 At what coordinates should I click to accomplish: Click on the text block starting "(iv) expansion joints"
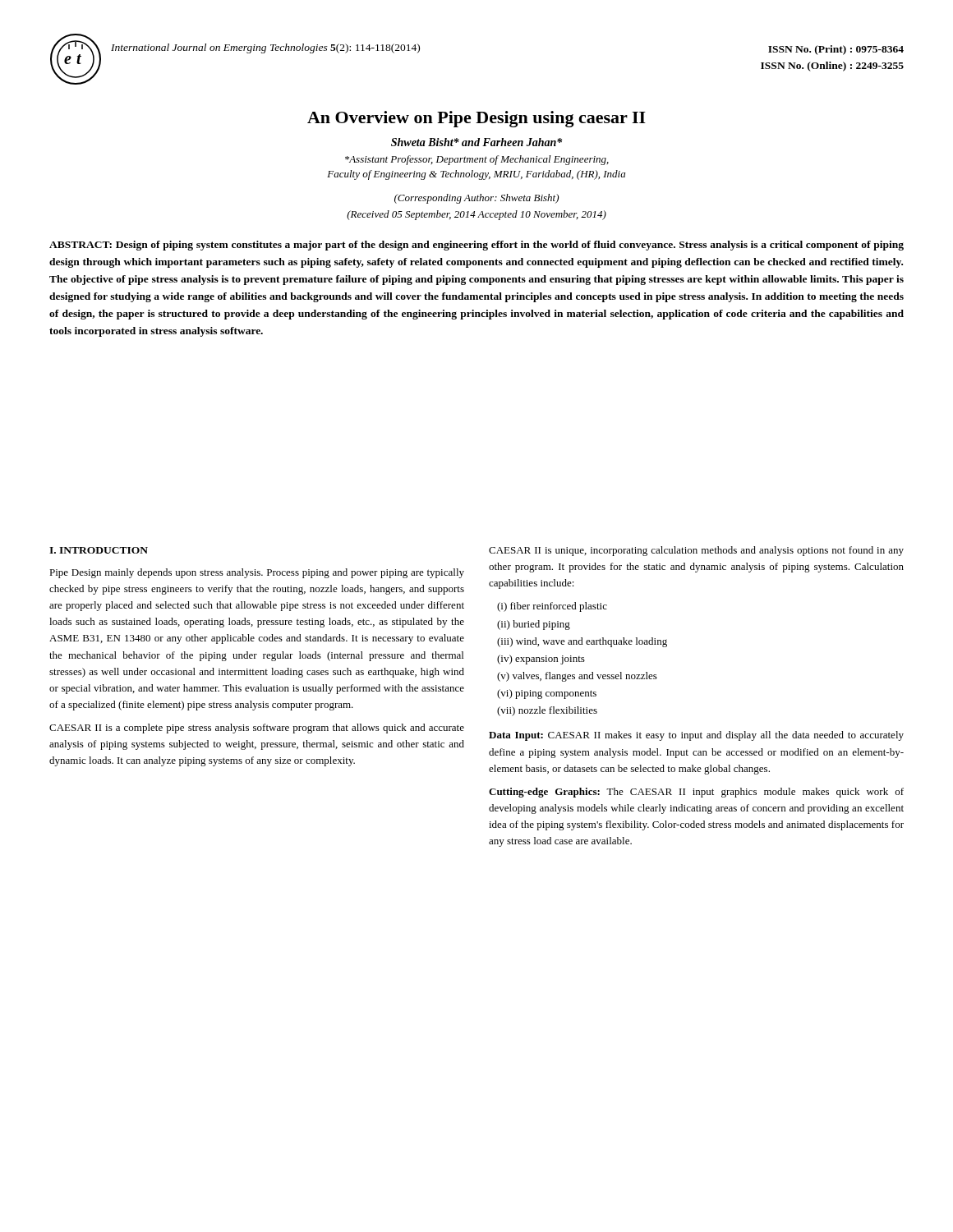click(x=541, y=658)
